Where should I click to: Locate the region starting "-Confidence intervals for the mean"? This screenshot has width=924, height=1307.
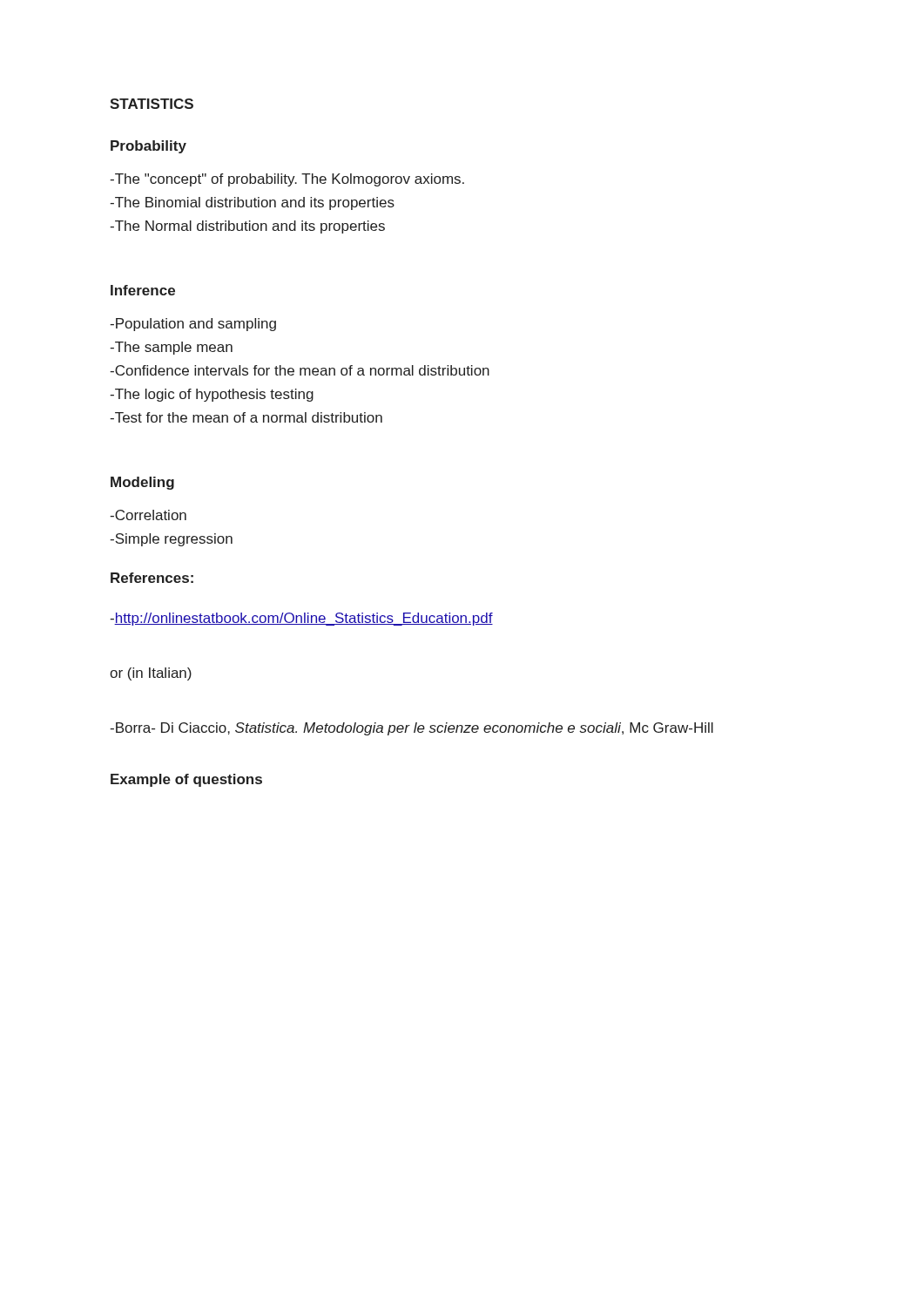click(x=300, y=371)
